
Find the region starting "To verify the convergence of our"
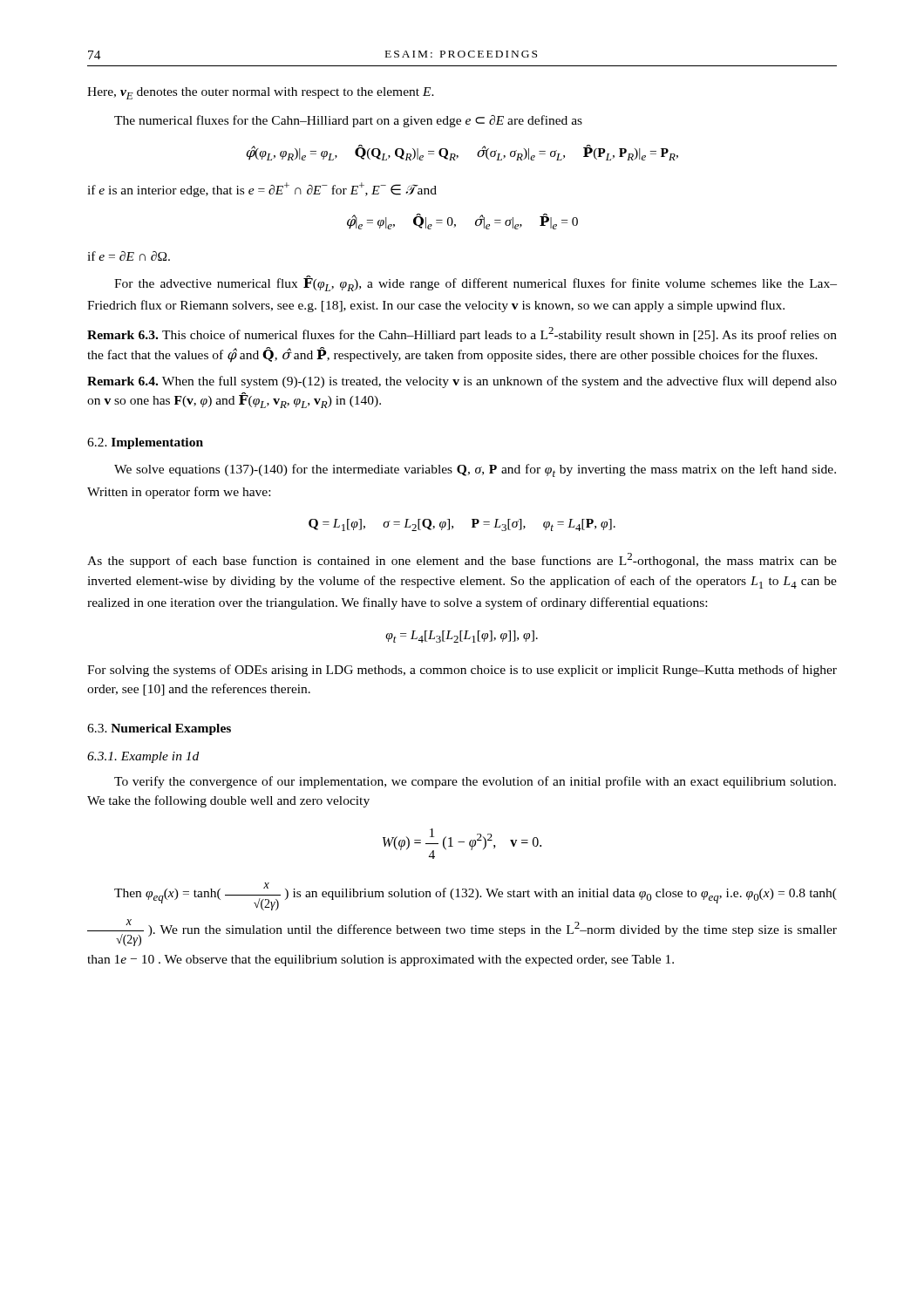[x=462, y=791]
